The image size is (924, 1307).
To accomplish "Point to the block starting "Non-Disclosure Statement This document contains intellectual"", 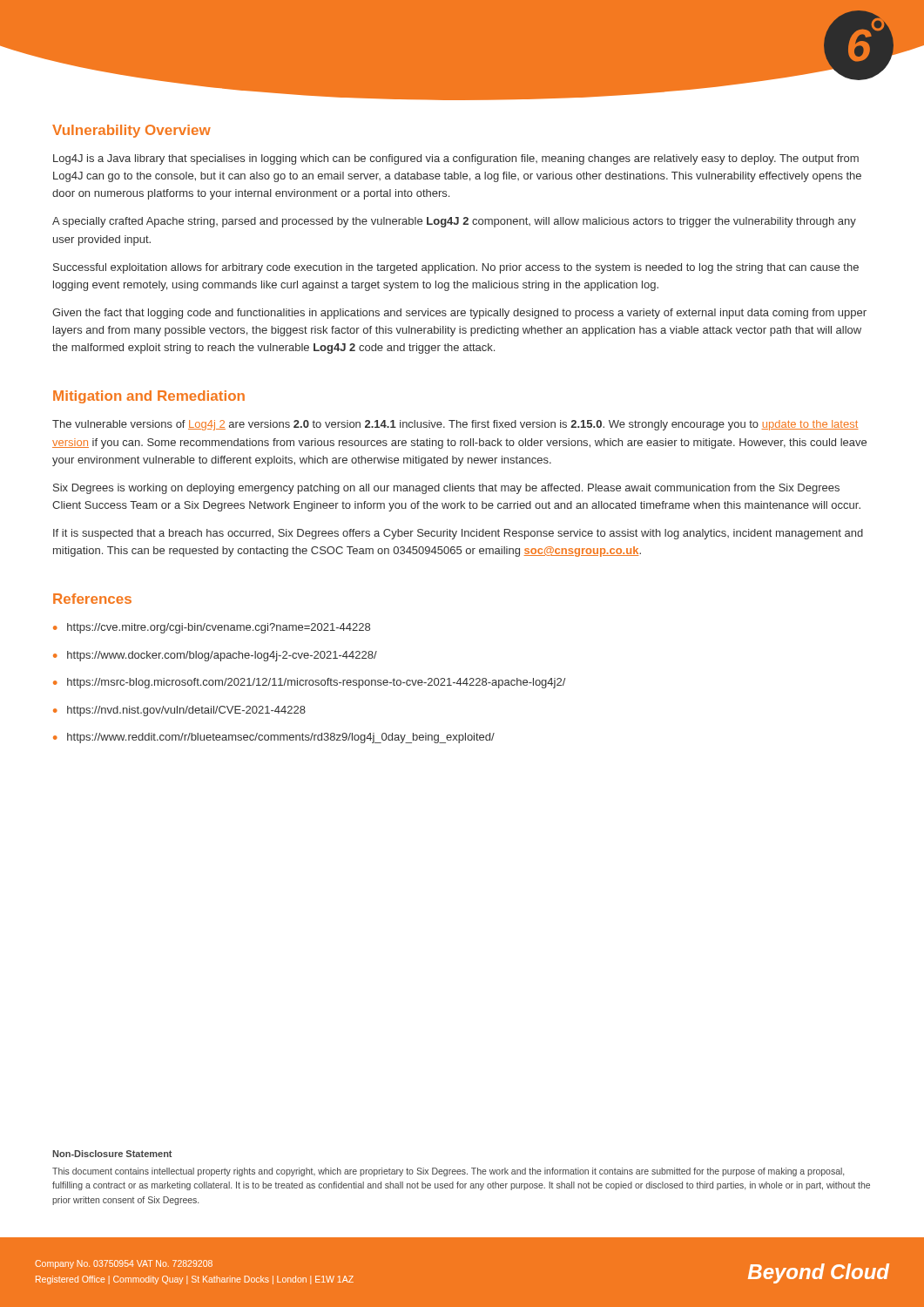I will point(462,1177).
